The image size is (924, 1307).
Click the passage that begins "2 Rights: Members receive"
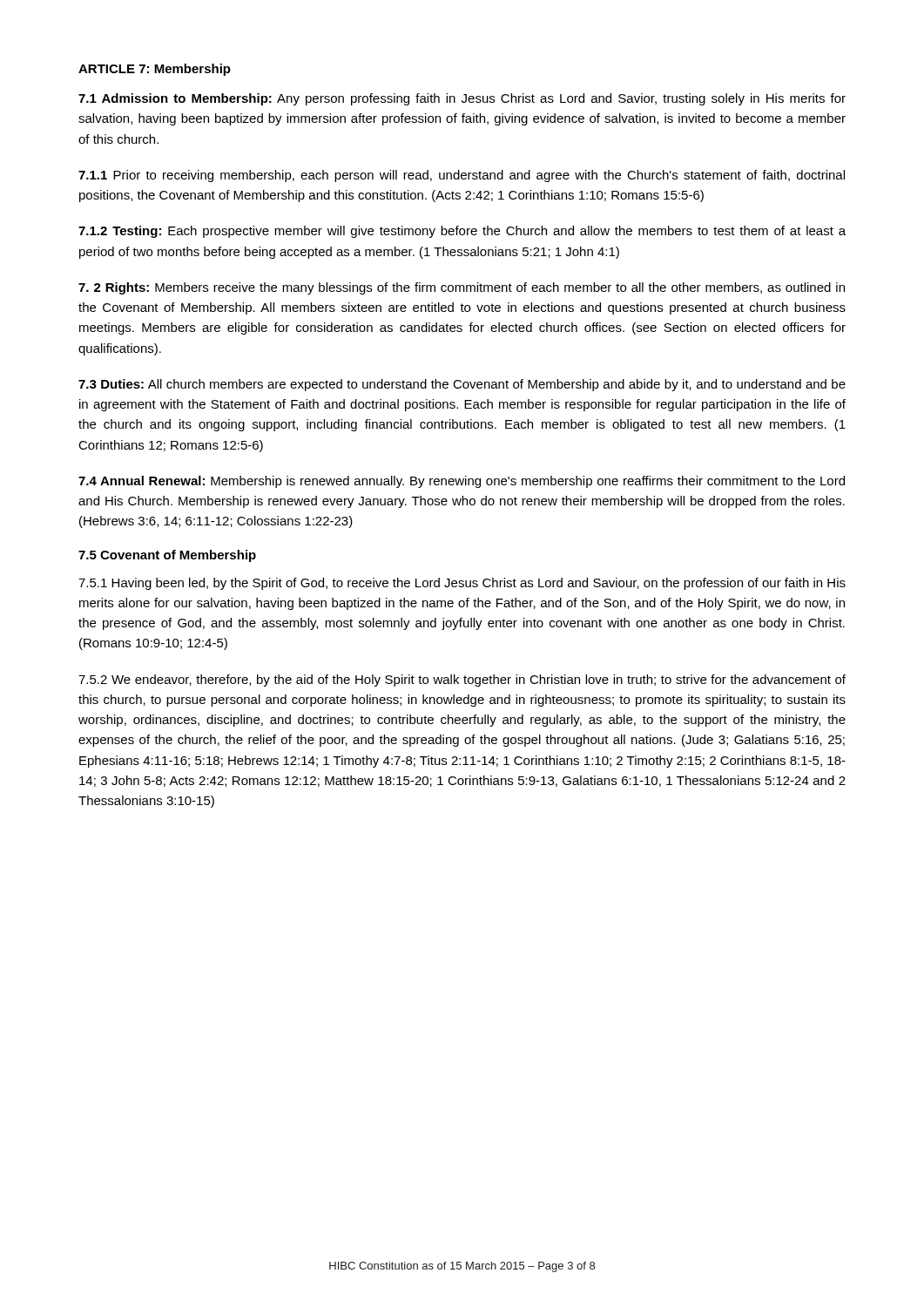point(462,317)
